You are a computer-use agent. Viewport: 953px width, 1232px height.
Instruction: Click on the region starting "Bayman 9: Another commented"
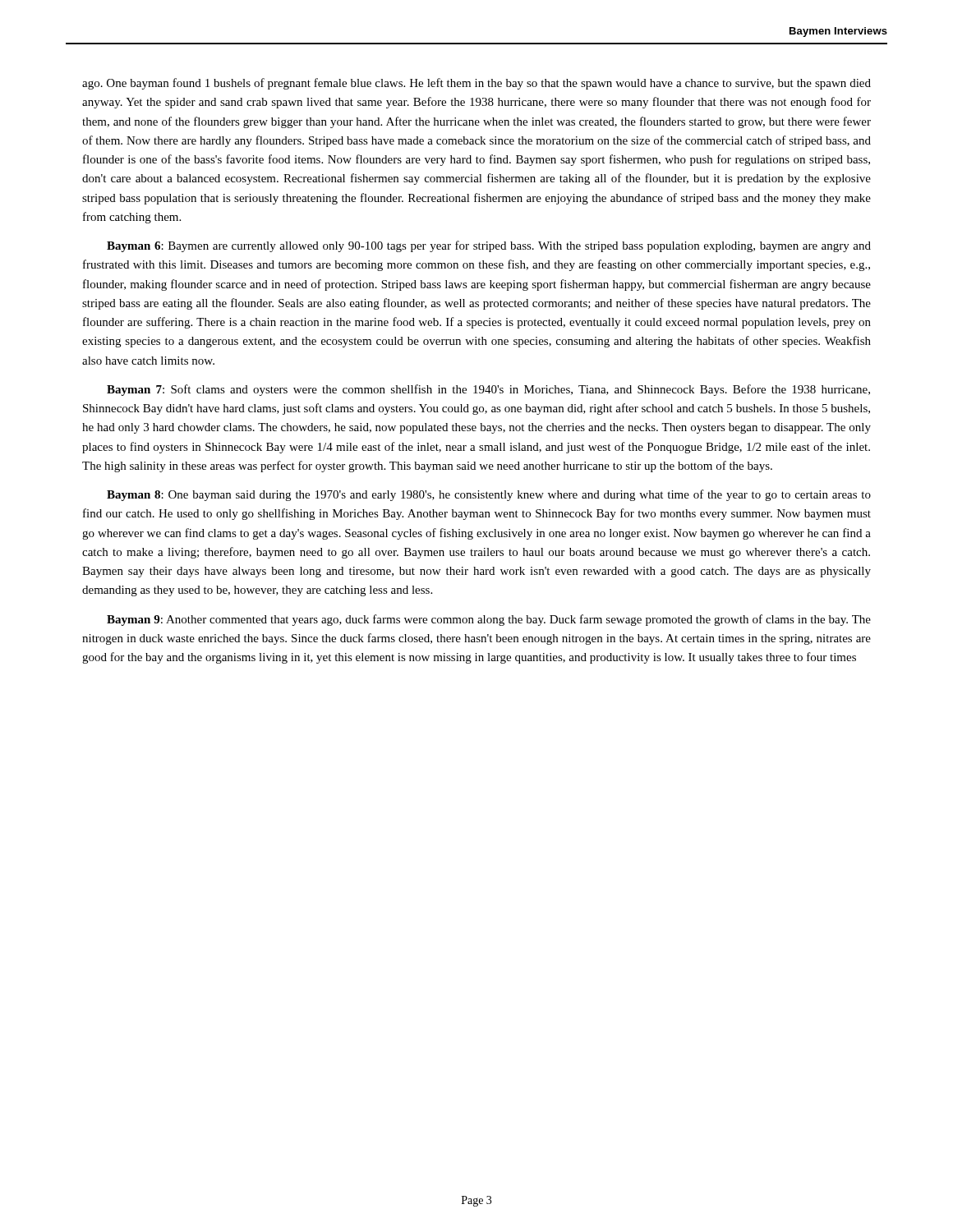click(x=476, y=638)
